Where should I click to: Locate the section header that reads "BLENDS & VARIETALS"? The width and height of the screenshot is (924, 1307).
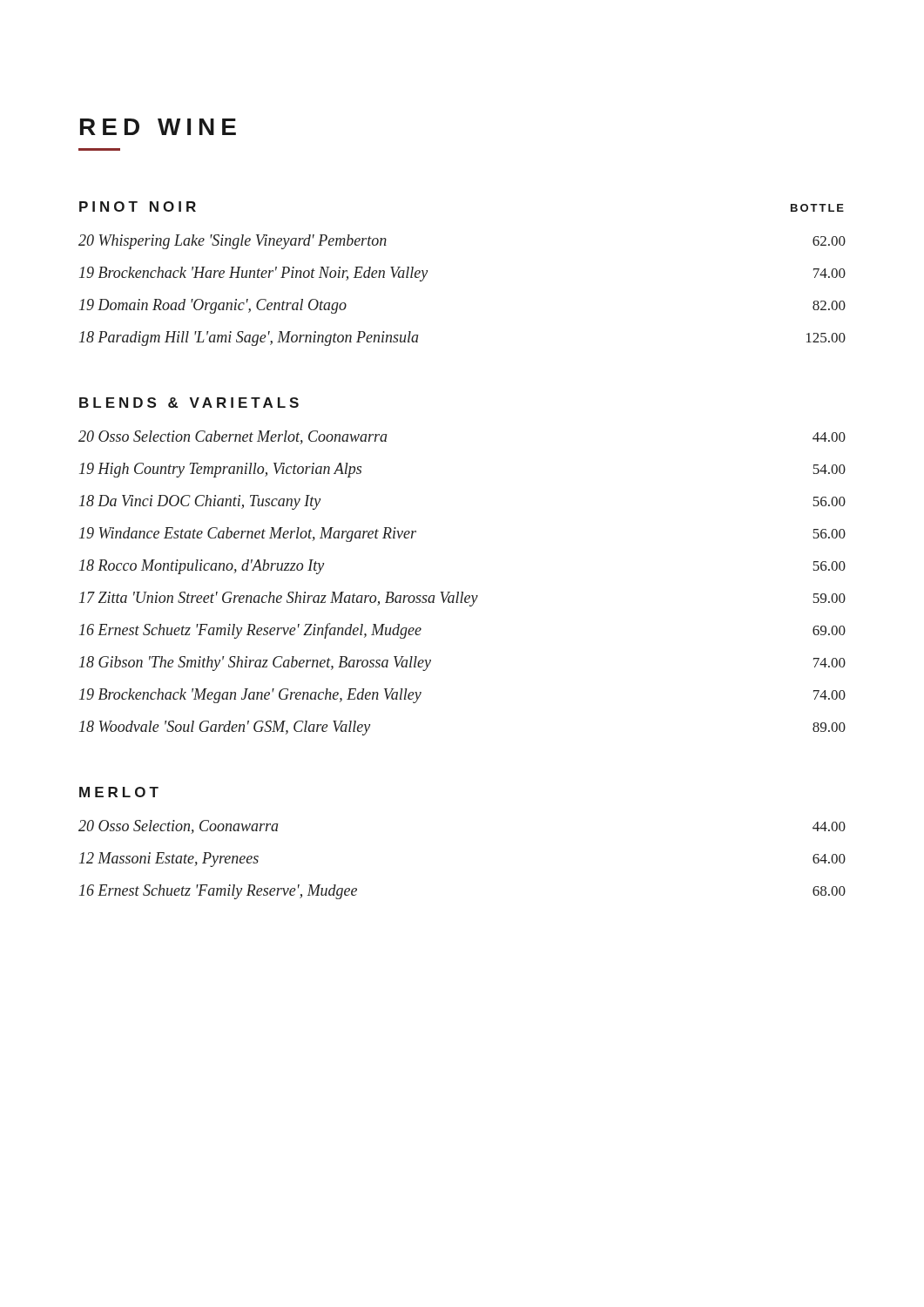click(189, 403)
